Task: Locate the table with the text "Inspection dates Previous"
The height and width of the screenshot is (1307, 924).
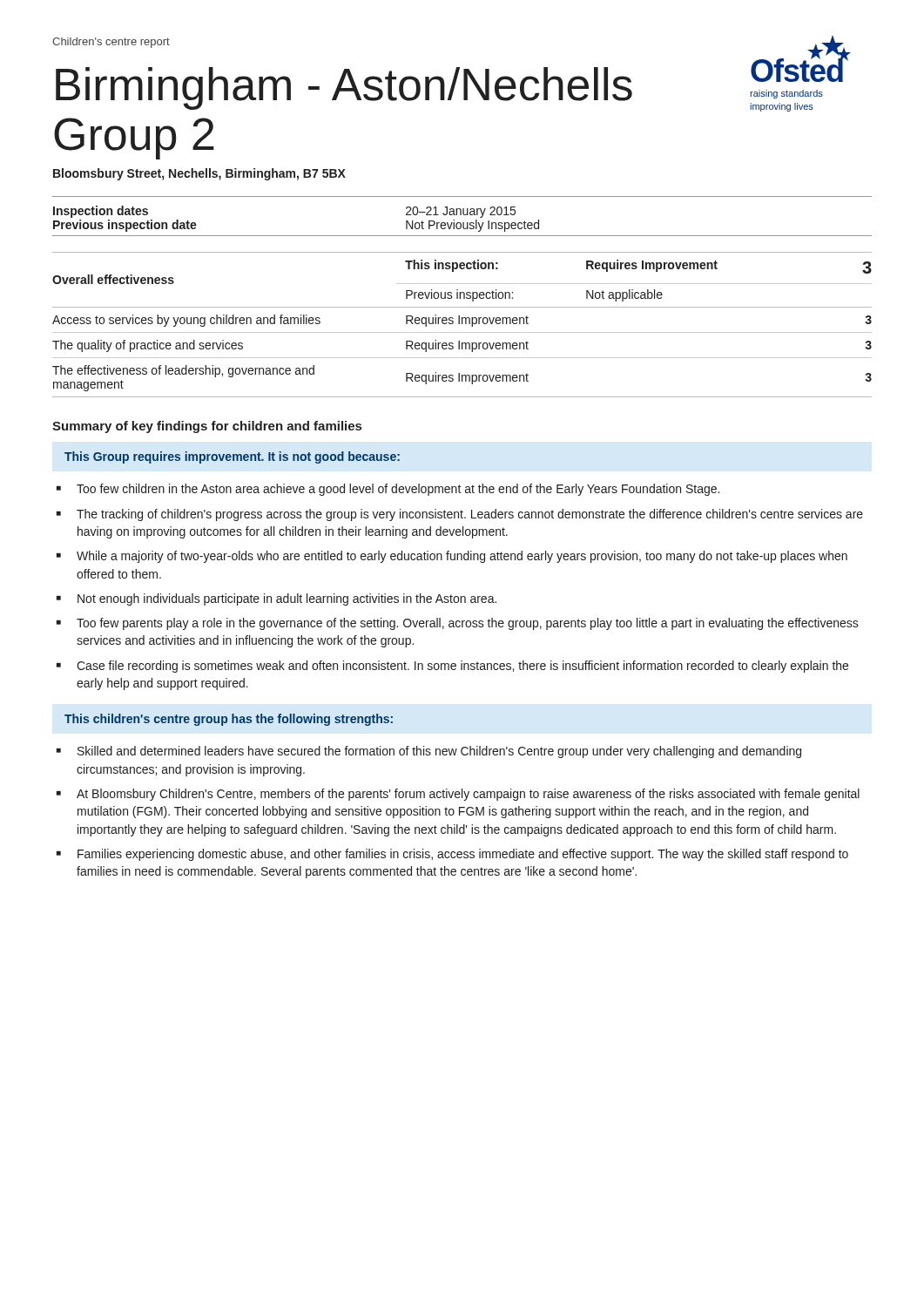Action: pyautogui.click(x=462, y=216)
